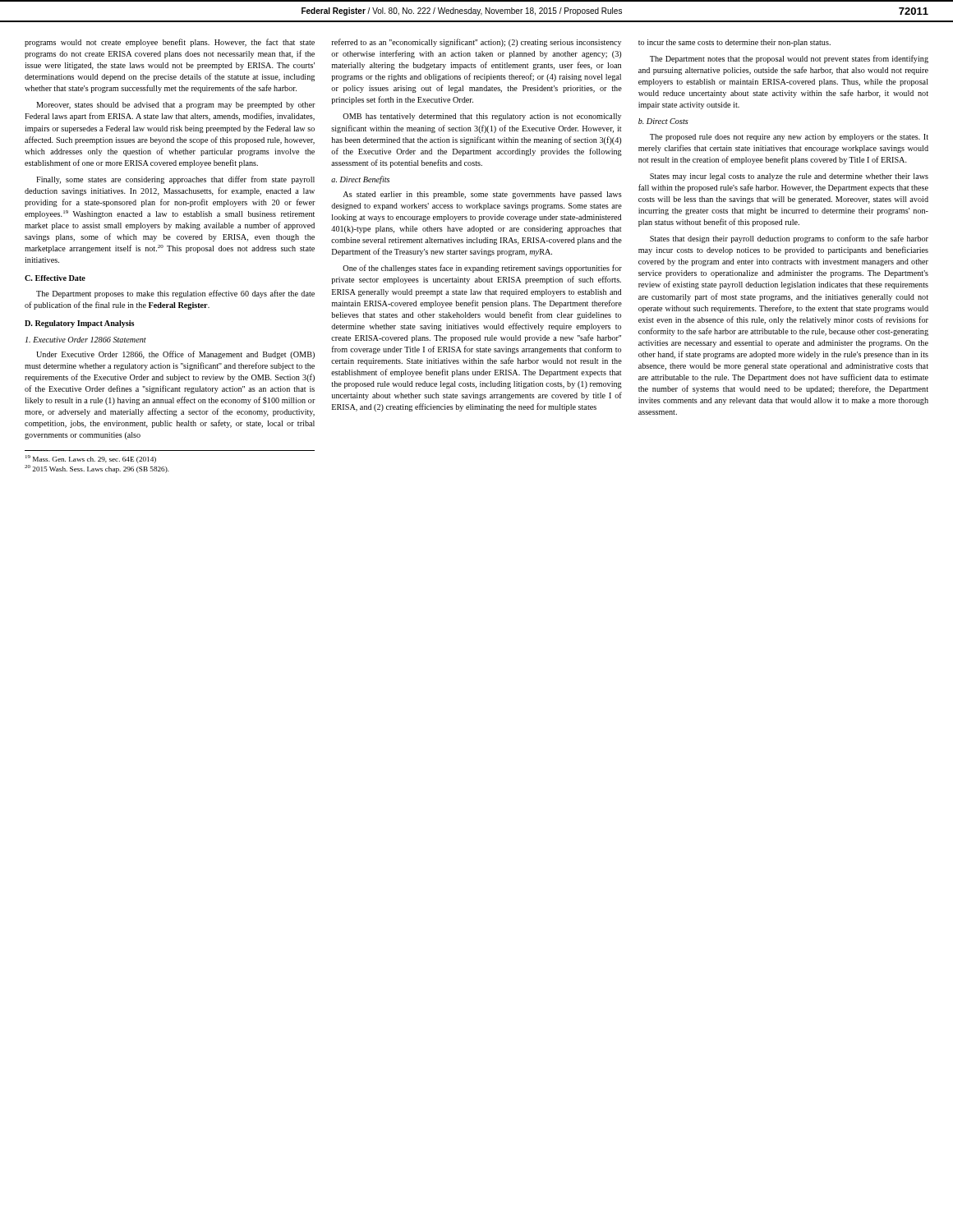Image resolution: width=953 pixels, height=1232 pixels.
Task: Click where it says "b. Direct Costs"
Action: pyautogui.click(x=663, y=122)
